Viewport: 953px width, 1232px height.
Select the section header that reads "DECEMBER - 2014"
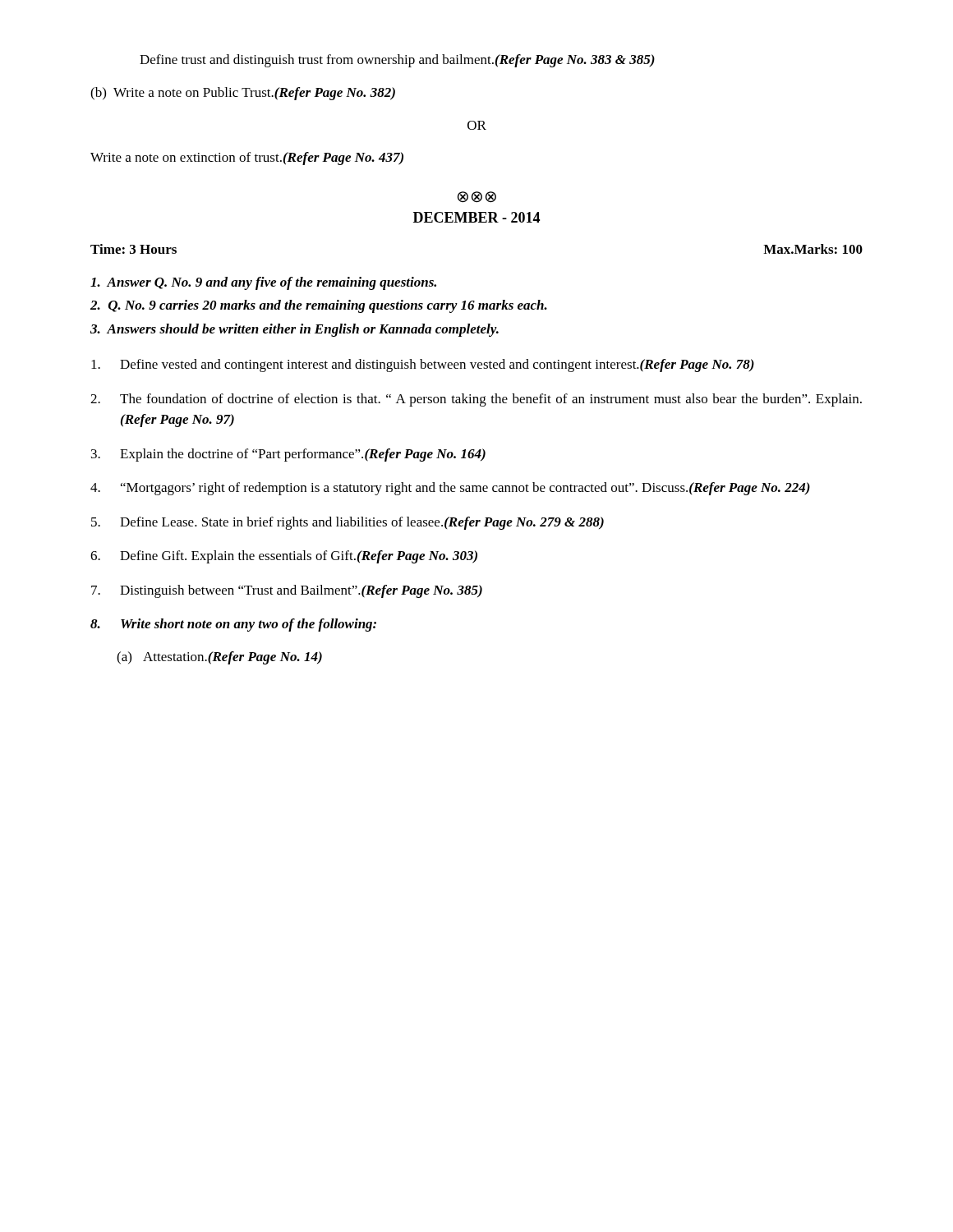pyautogui.click(x=476, y=217)
